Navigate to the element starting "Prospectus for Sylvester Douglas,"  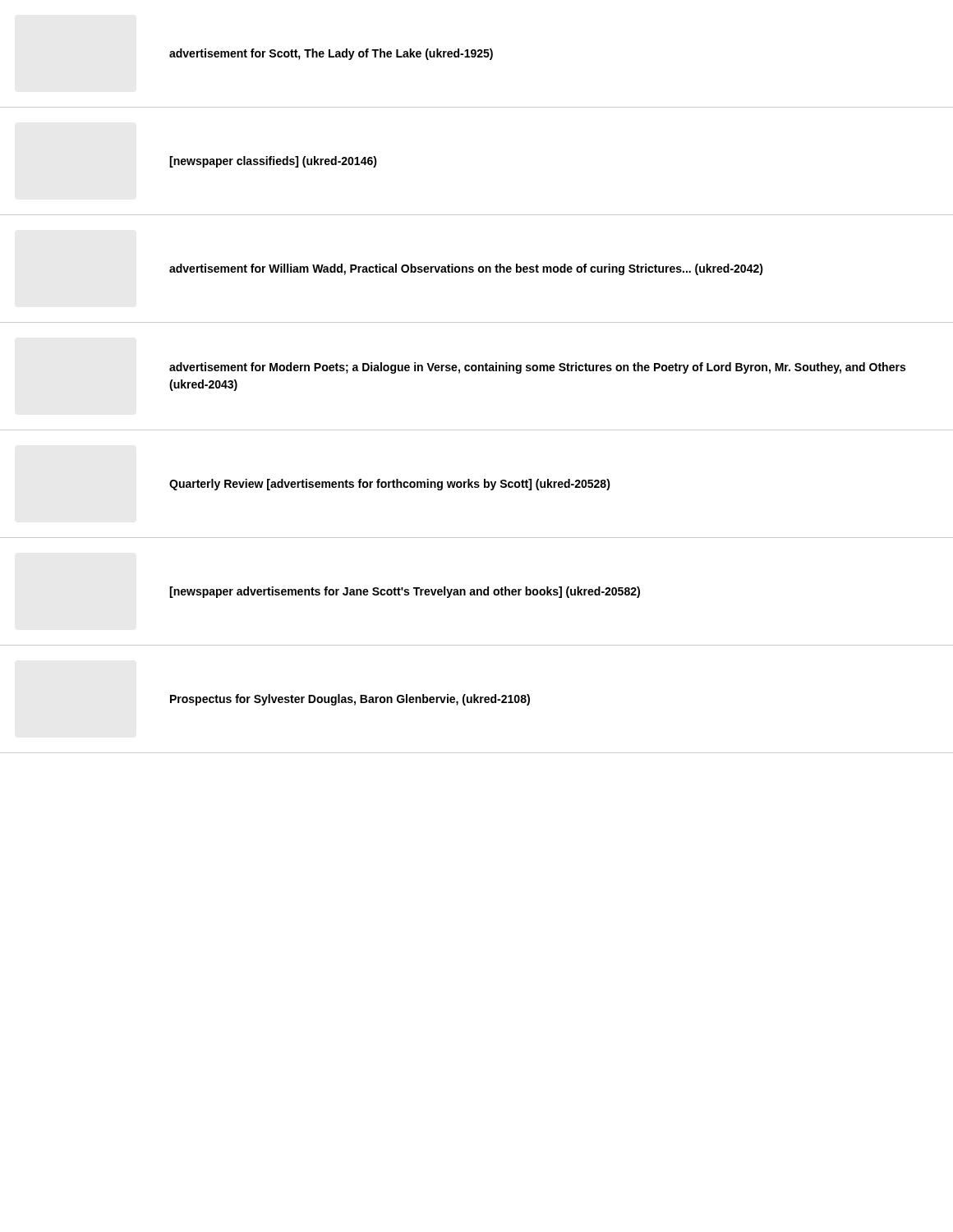point(484,699)
